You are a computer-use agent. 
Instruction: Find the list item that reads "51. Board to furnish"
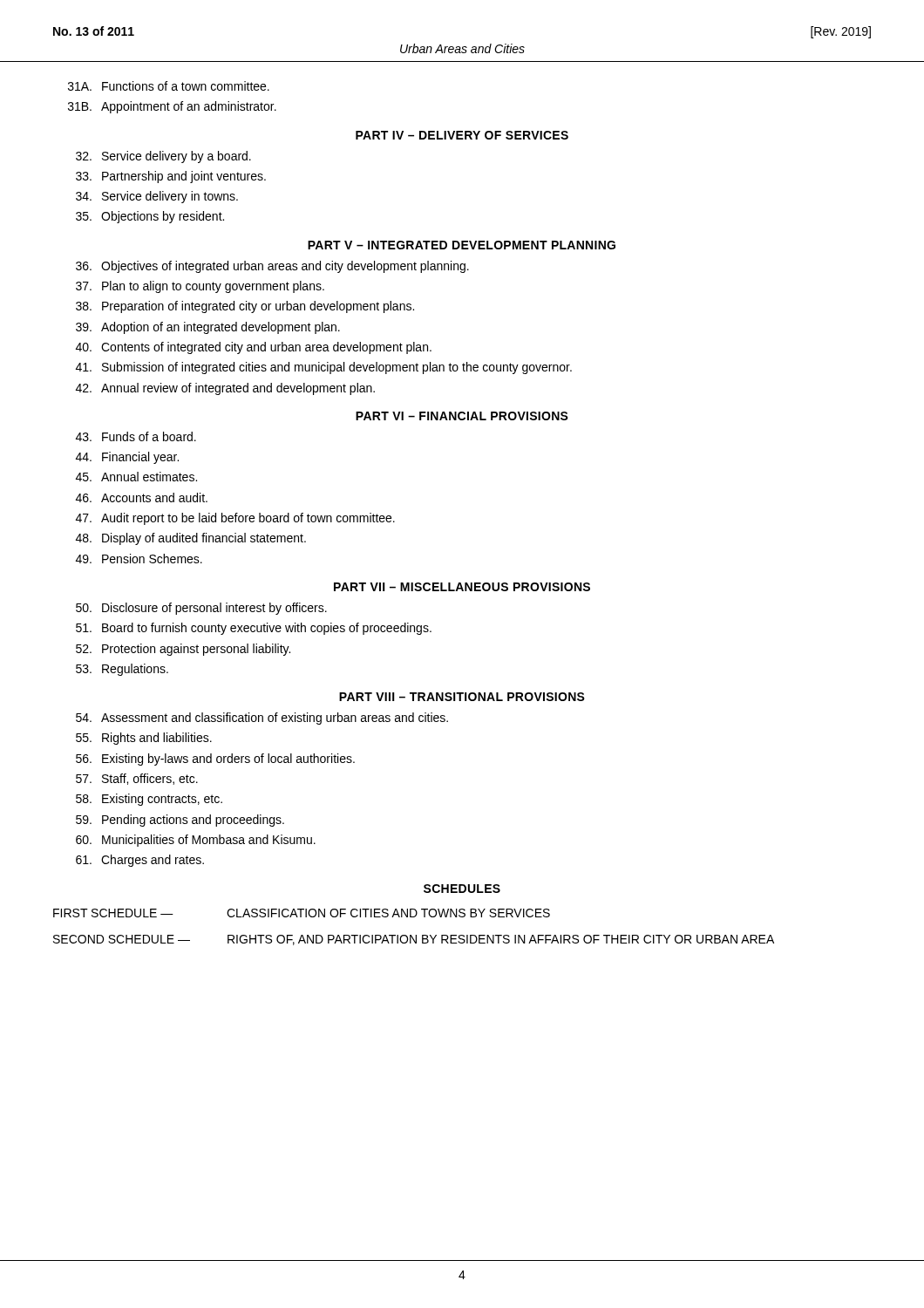tap(254, 629)
